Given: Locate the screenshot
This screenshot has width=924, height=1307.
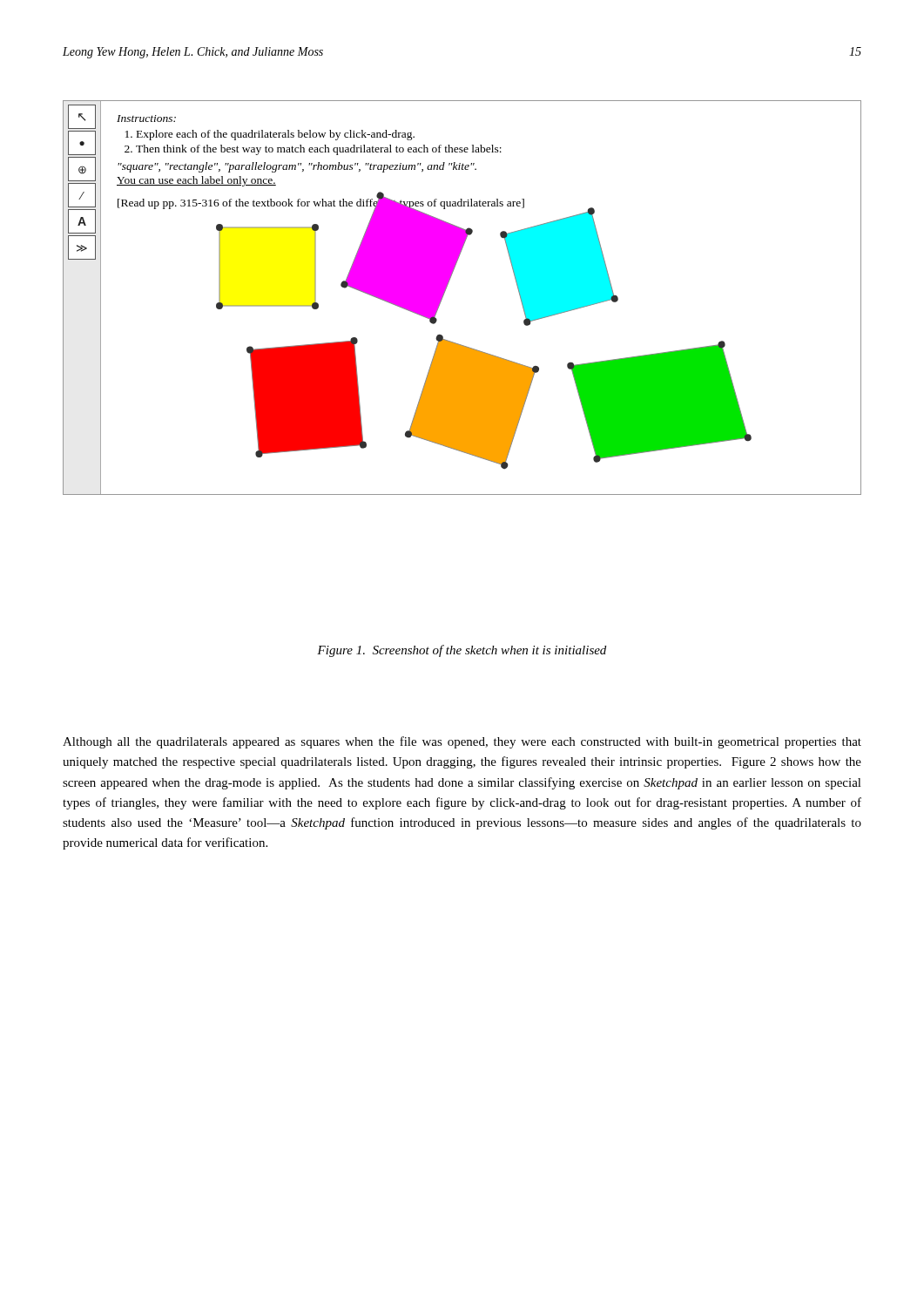Looking at the screenshot, I should pyautogui.click(x=462, y=298).
